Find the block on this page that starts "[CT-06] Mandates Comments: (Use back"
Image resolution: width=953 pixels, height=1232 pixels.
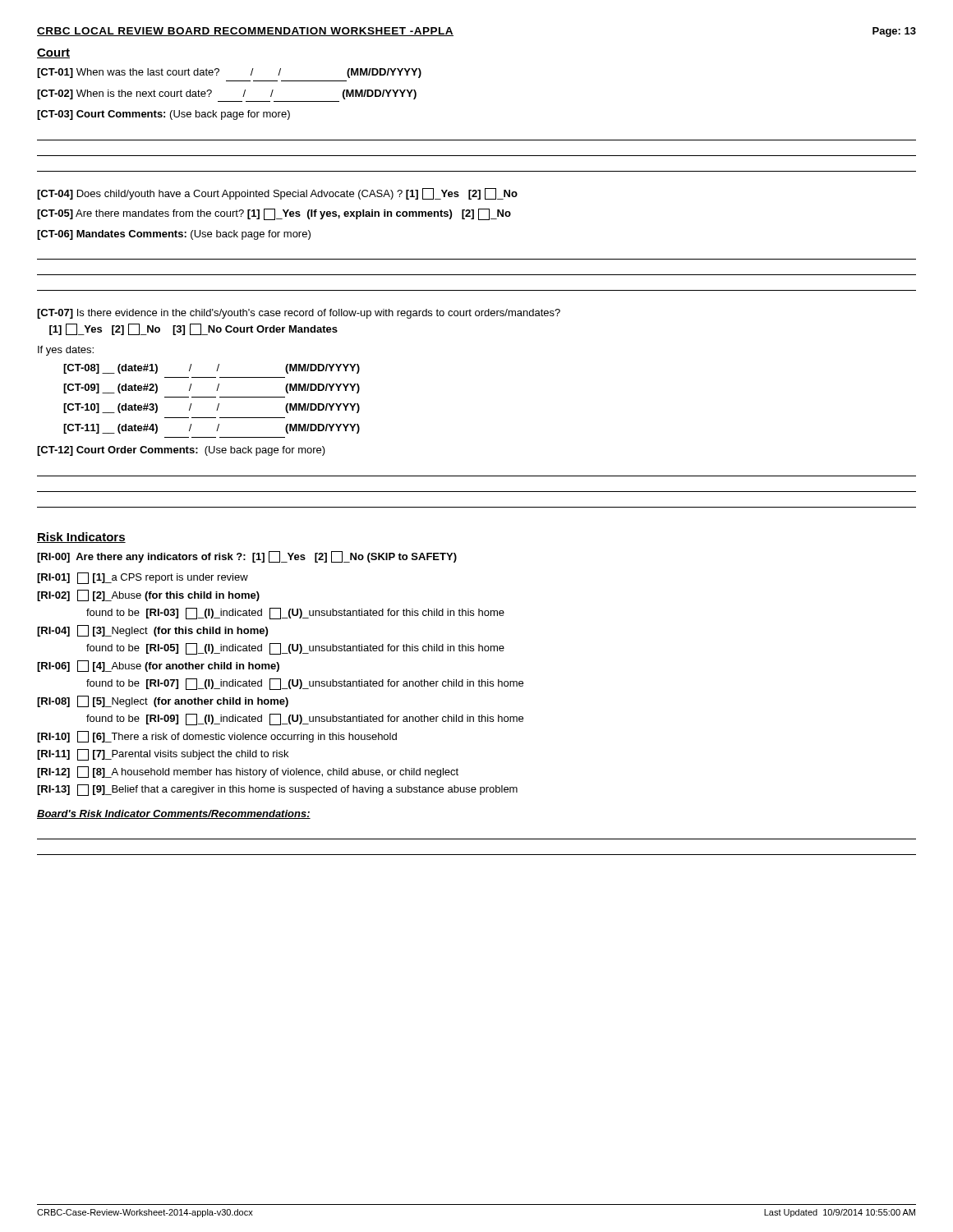[x=174, y=233]
